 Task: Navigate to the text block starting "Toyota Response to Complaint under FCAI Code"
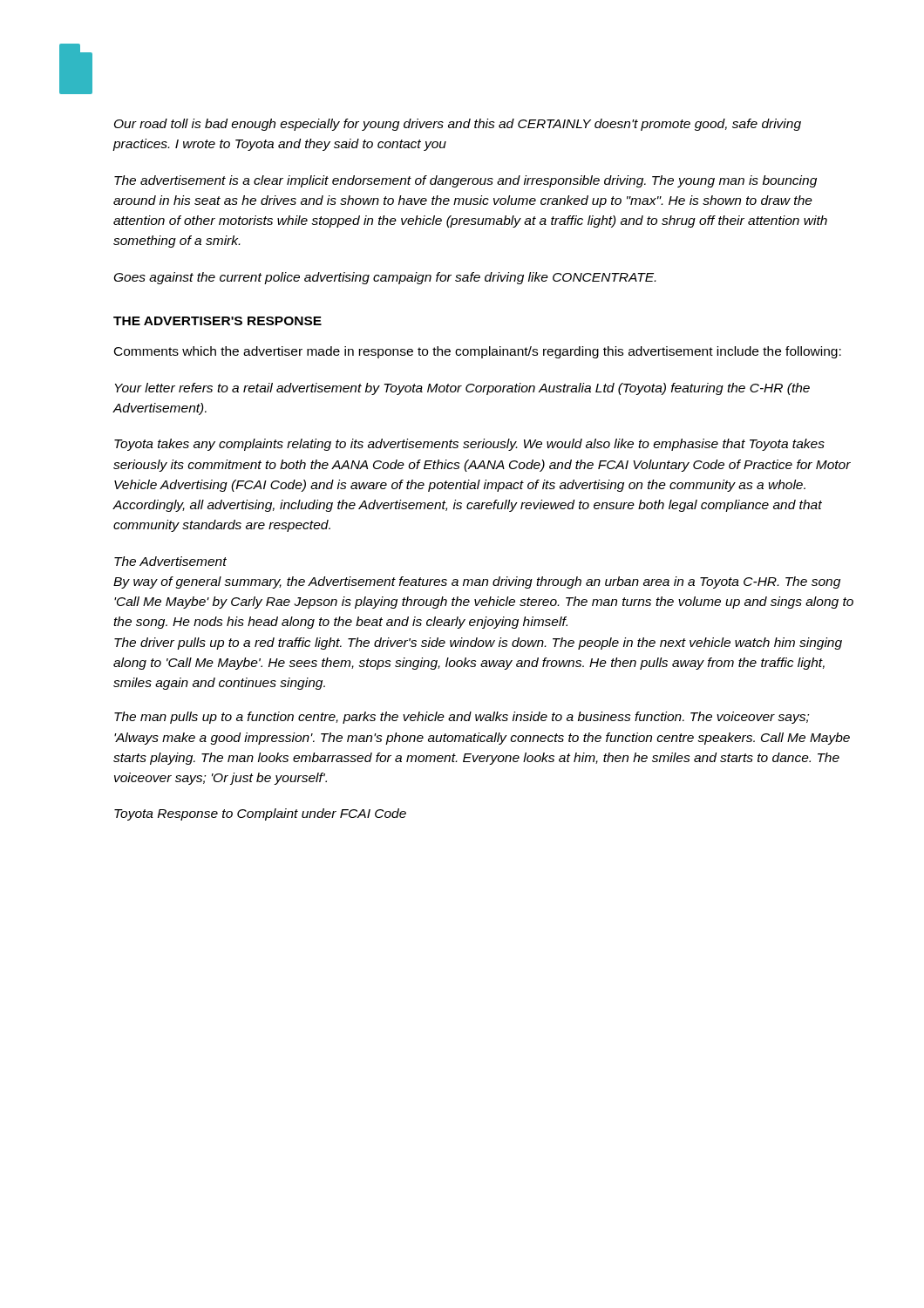coord(260,813)
